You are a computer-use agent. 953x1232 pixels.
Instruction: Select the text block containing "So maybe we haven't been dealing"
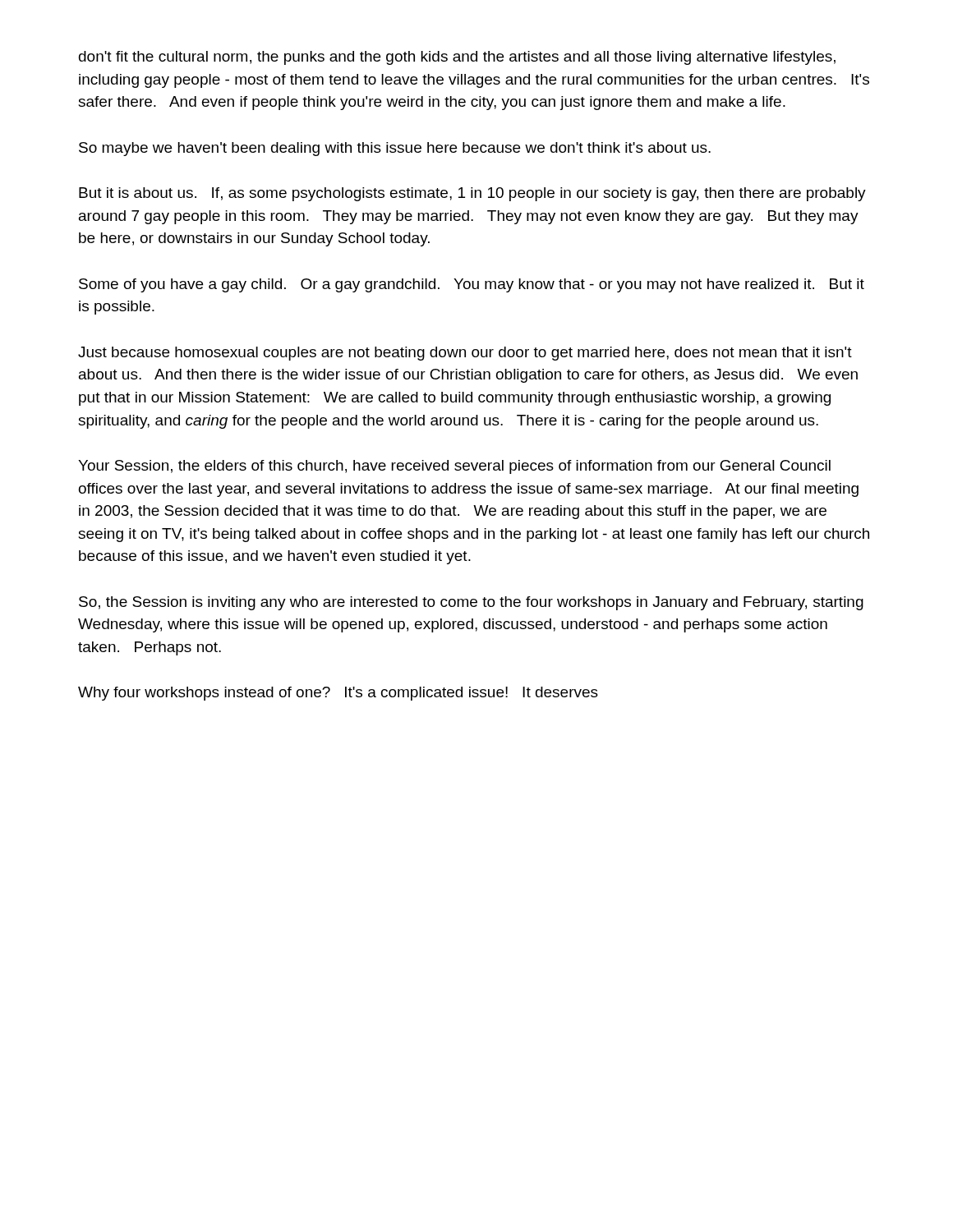point(395,147)
